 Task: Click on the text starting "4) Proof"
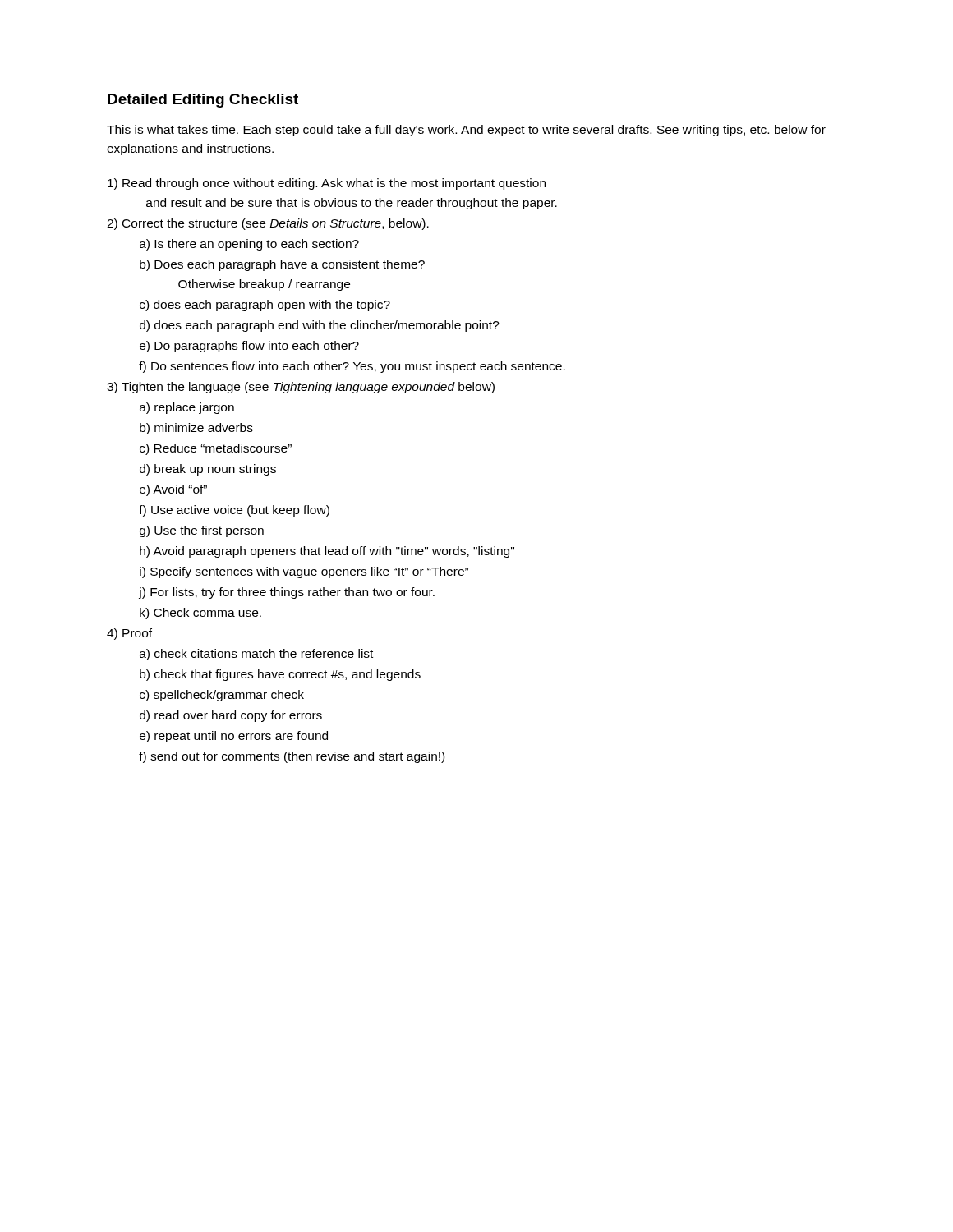pos(129,633)
